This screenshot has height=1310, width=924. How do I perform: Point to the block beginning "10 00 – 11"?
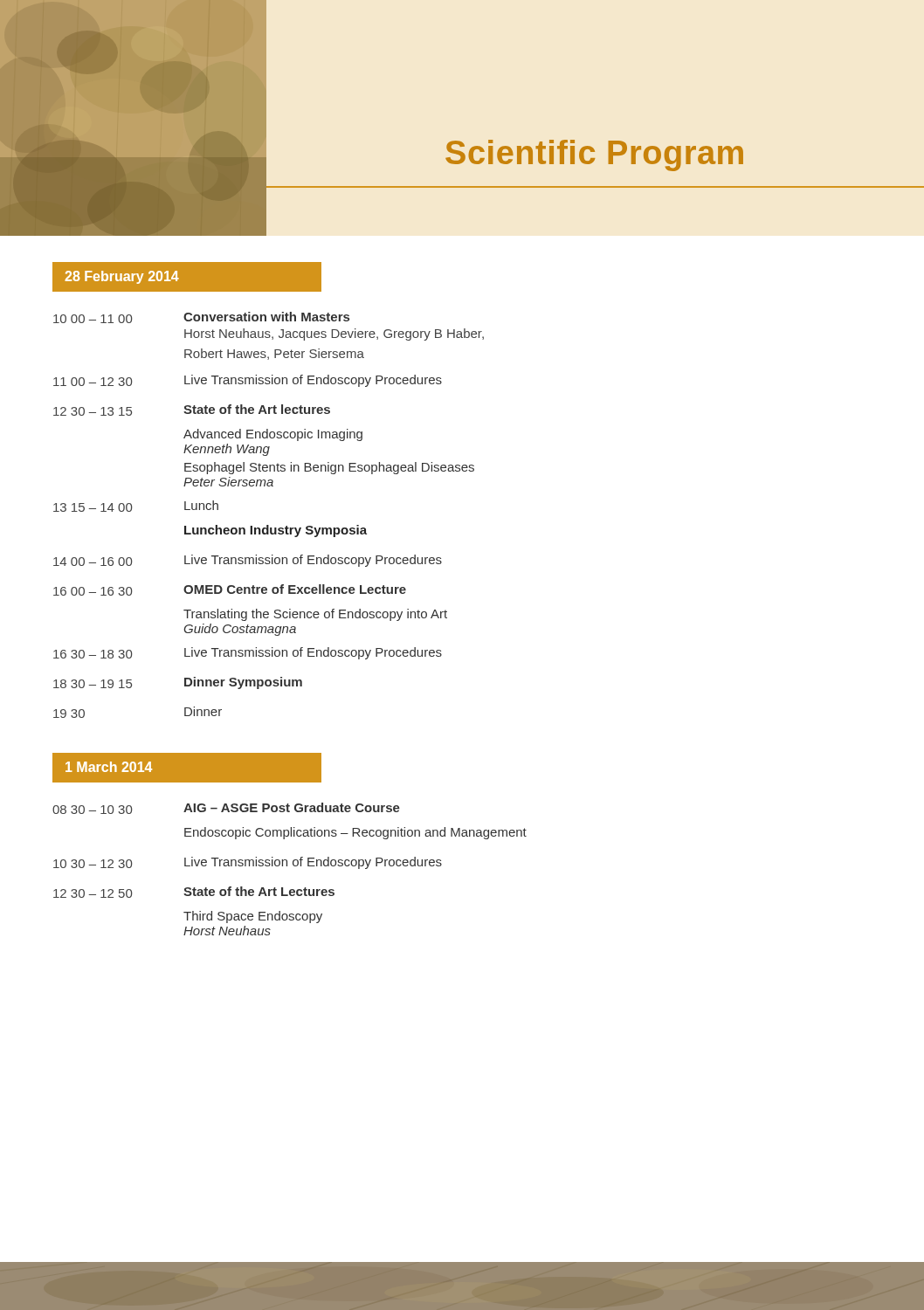462,336
